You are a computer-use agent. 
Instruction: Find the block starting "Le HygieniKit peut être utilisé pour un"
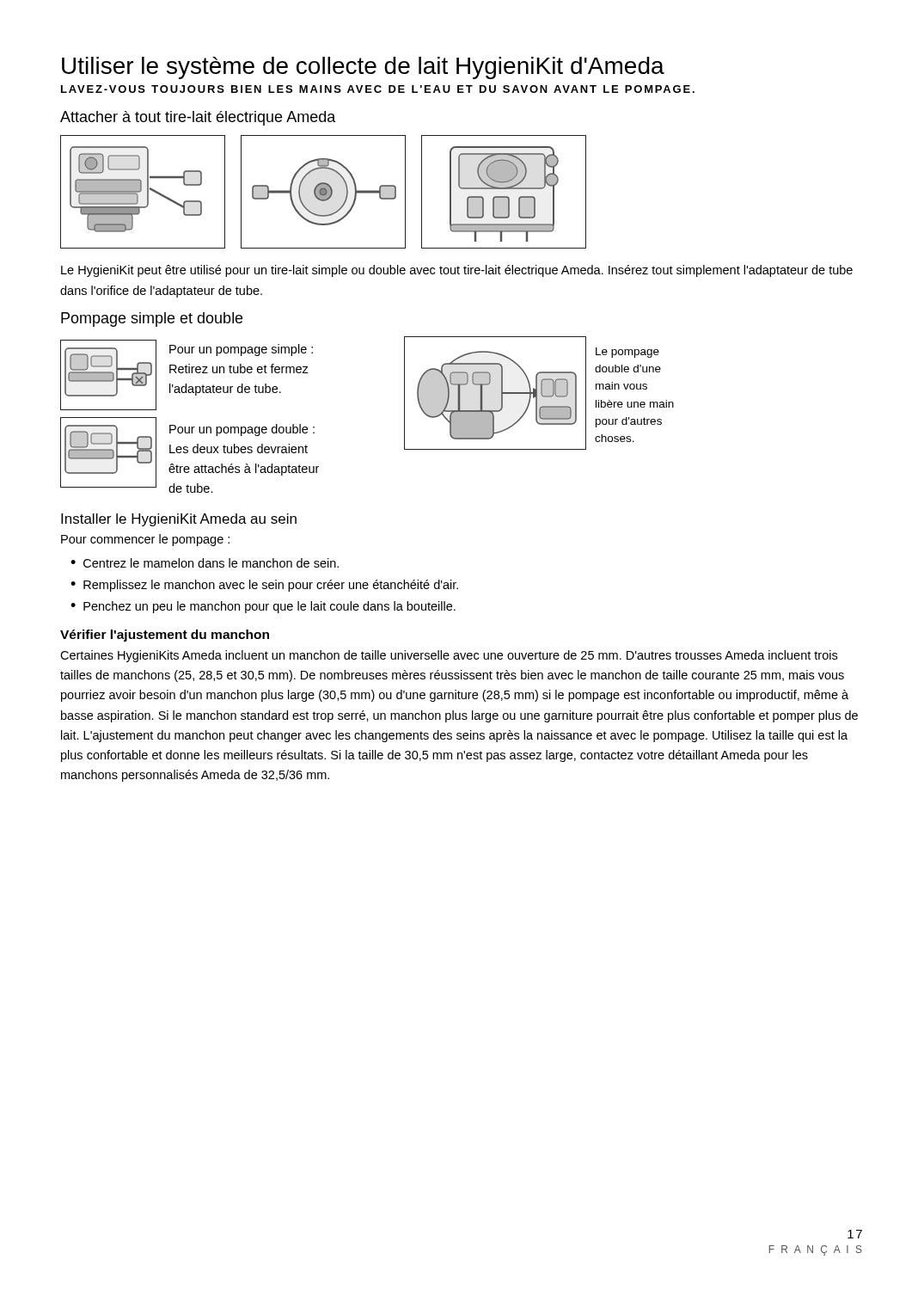(457, 280)
